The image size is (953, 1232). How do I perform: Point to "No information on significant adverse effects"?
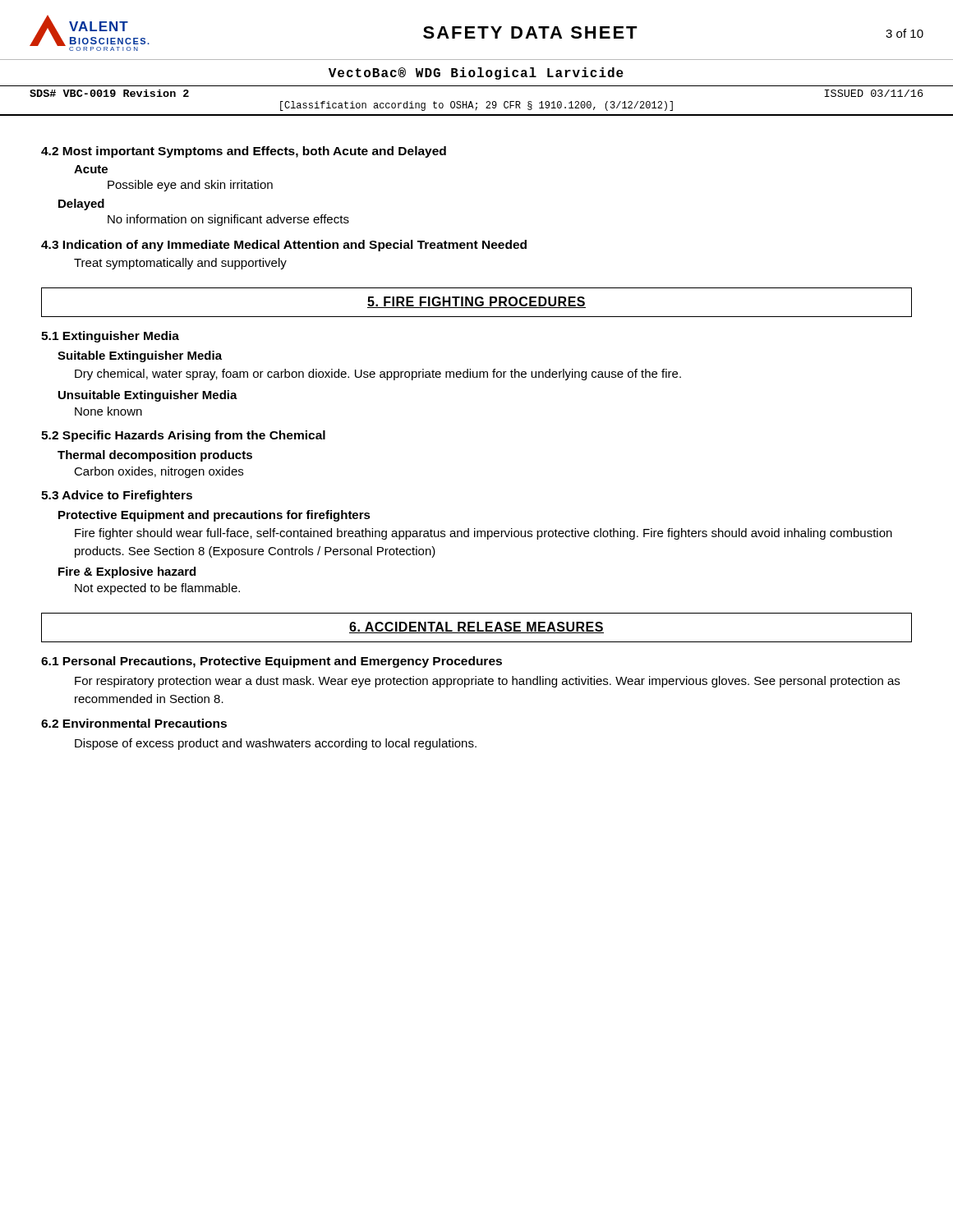[228, 219]
